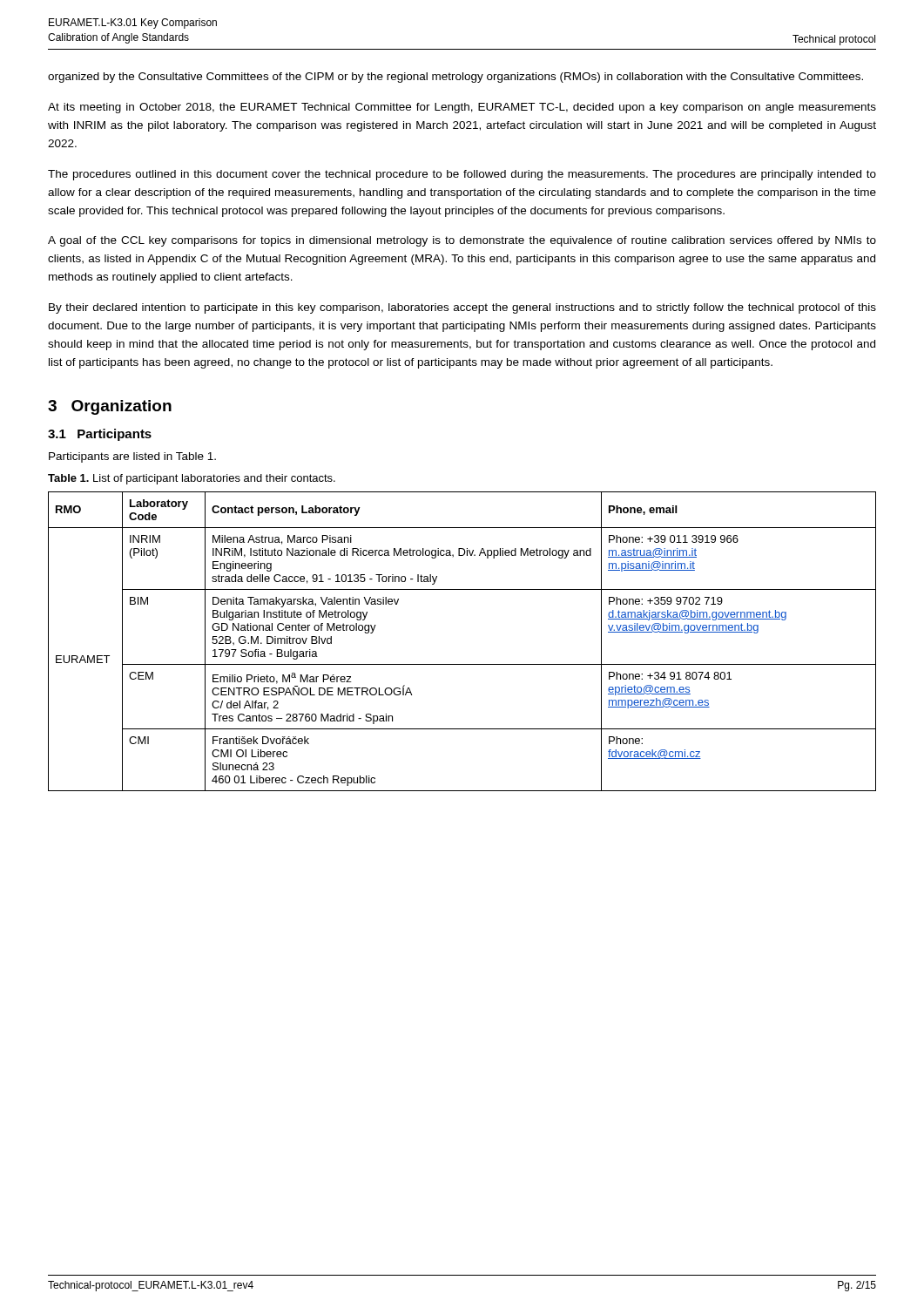924x1307 pixels.
Task: Find the block on this page that starts "A goal of the CCL key comparisons"
Action: click(x=462, y=259)
